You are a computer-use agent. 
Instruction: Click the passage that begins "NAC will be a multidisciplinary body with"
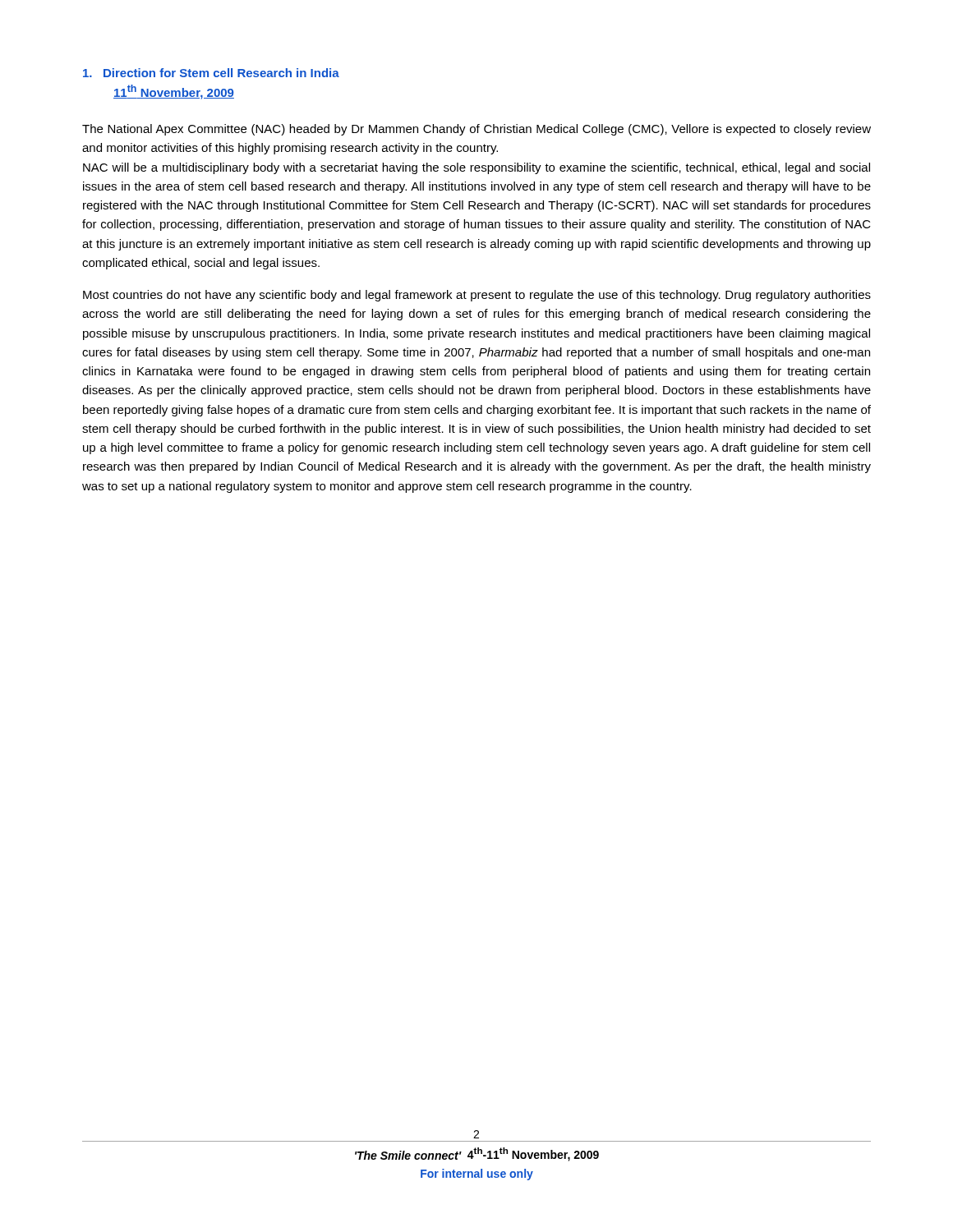click(476, 214)
